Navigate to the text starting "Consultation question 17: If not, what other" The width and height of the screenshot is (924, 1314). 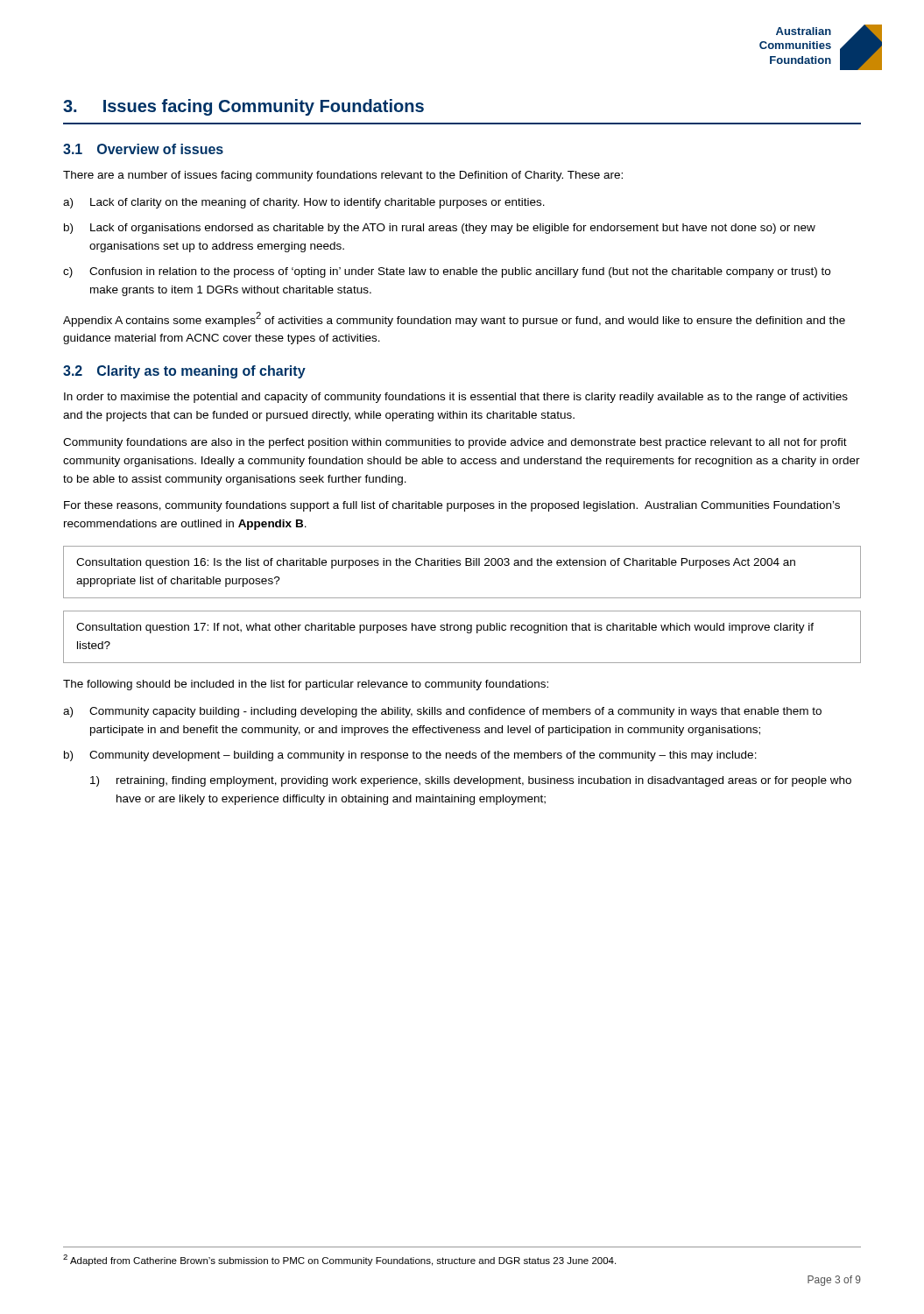445,636
